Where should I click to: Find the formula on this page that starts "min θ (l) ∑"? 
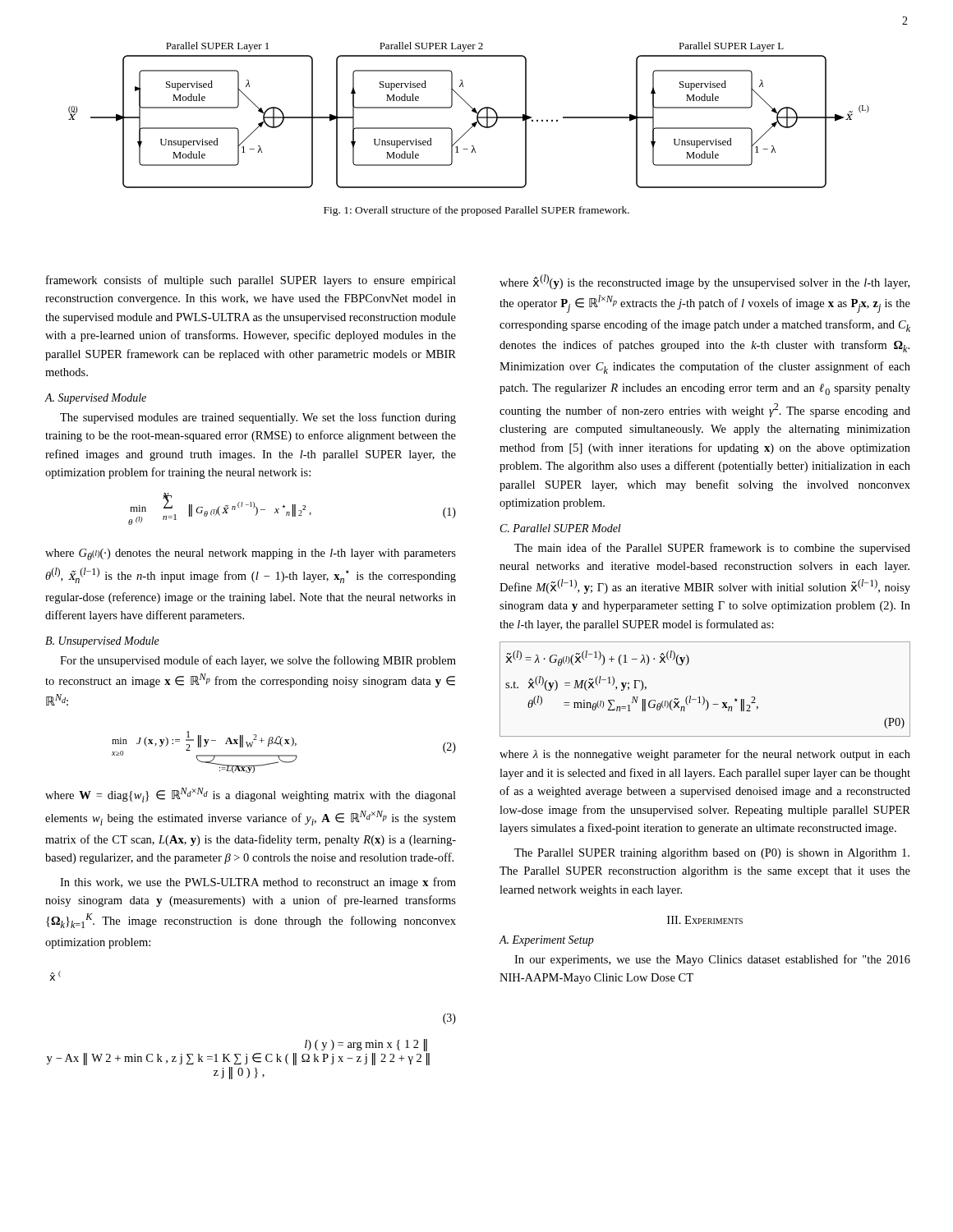pos(251,513)
